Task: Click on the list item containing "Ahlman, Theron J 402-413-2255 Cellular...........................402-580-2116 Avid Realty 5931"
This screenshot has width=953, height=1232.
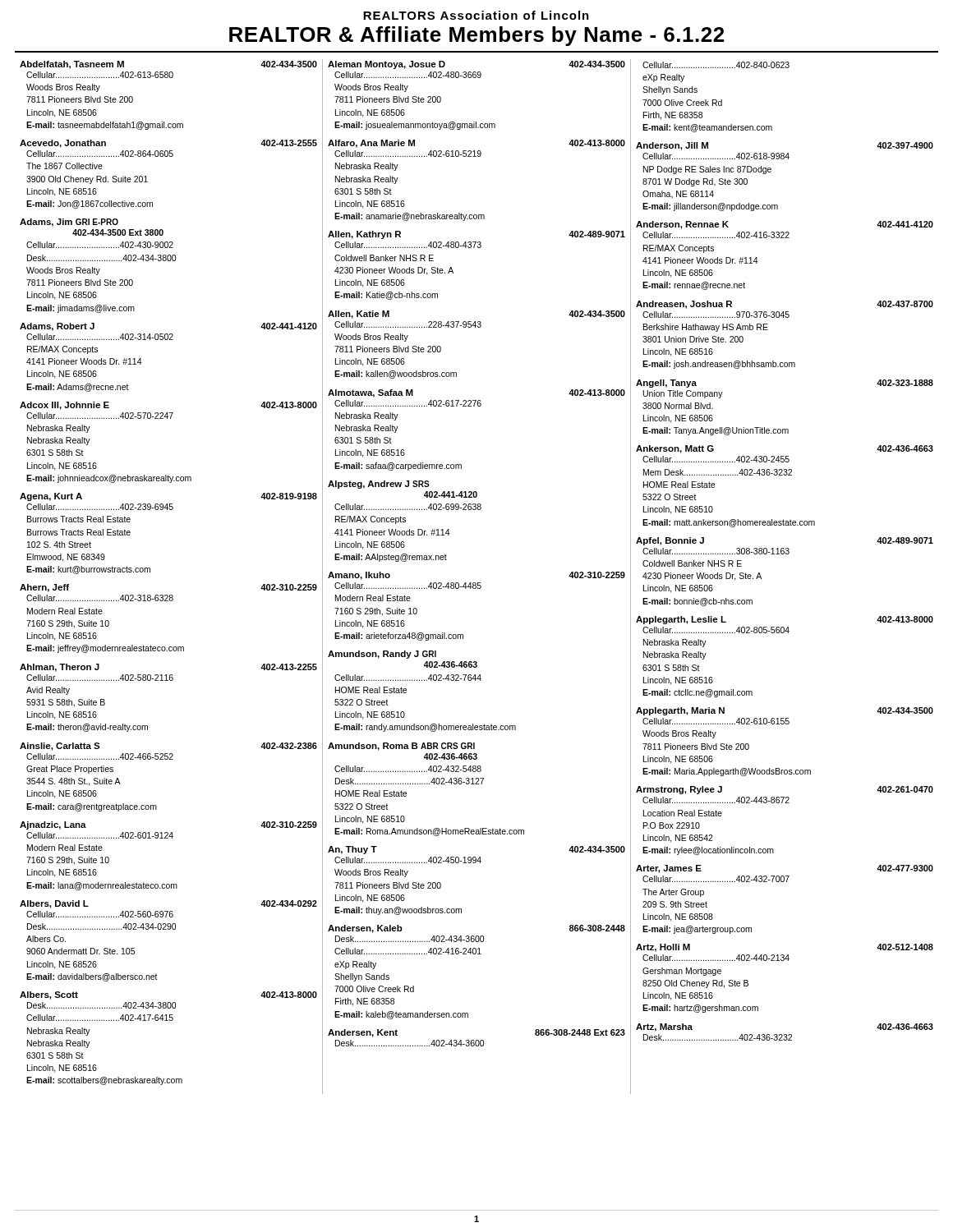Action: point(66,667)
